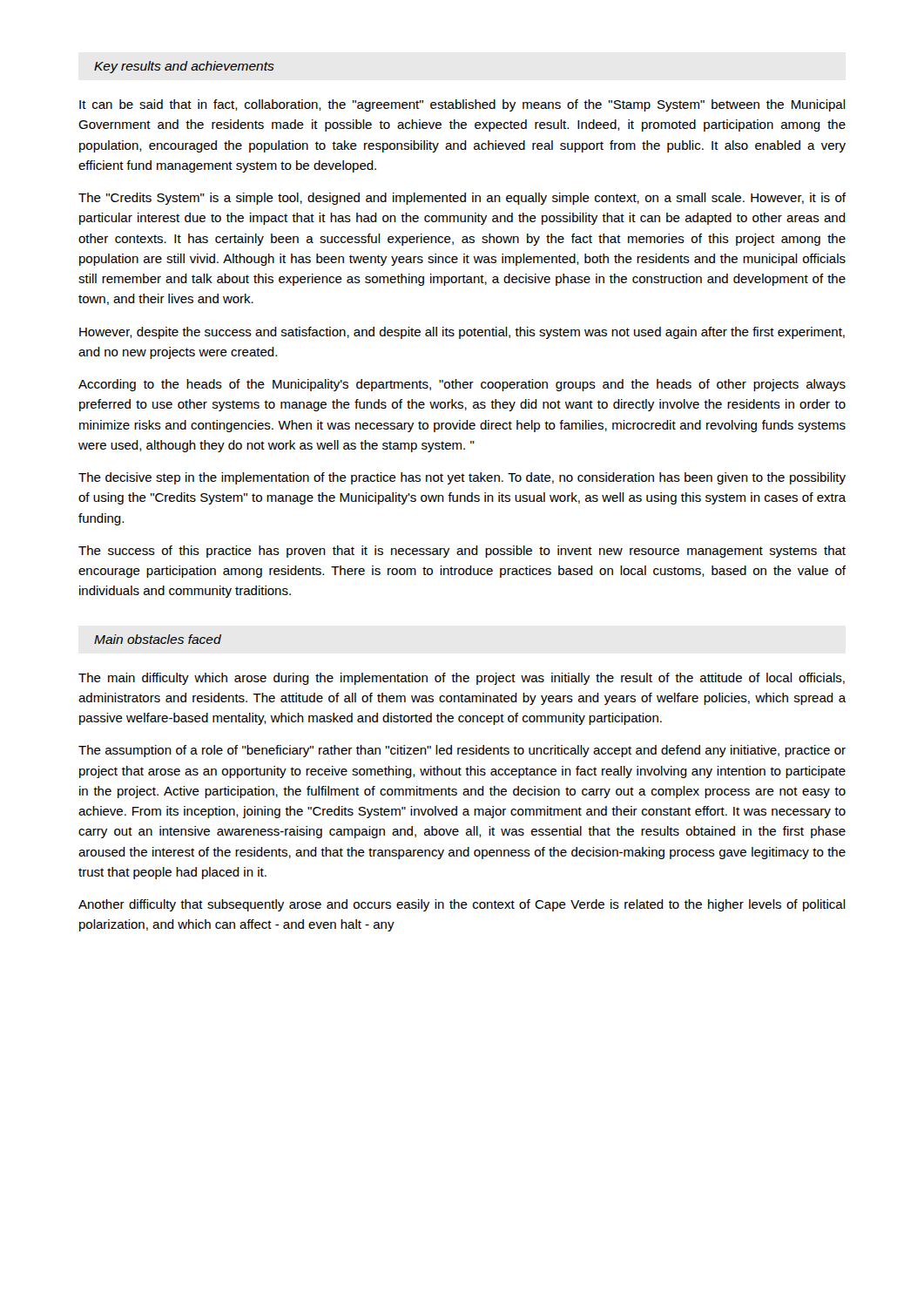Locate the block of text that opens with "The decisive step"
The height and width of the screenshot is (1307, 924).
click(x=462, y=497)
